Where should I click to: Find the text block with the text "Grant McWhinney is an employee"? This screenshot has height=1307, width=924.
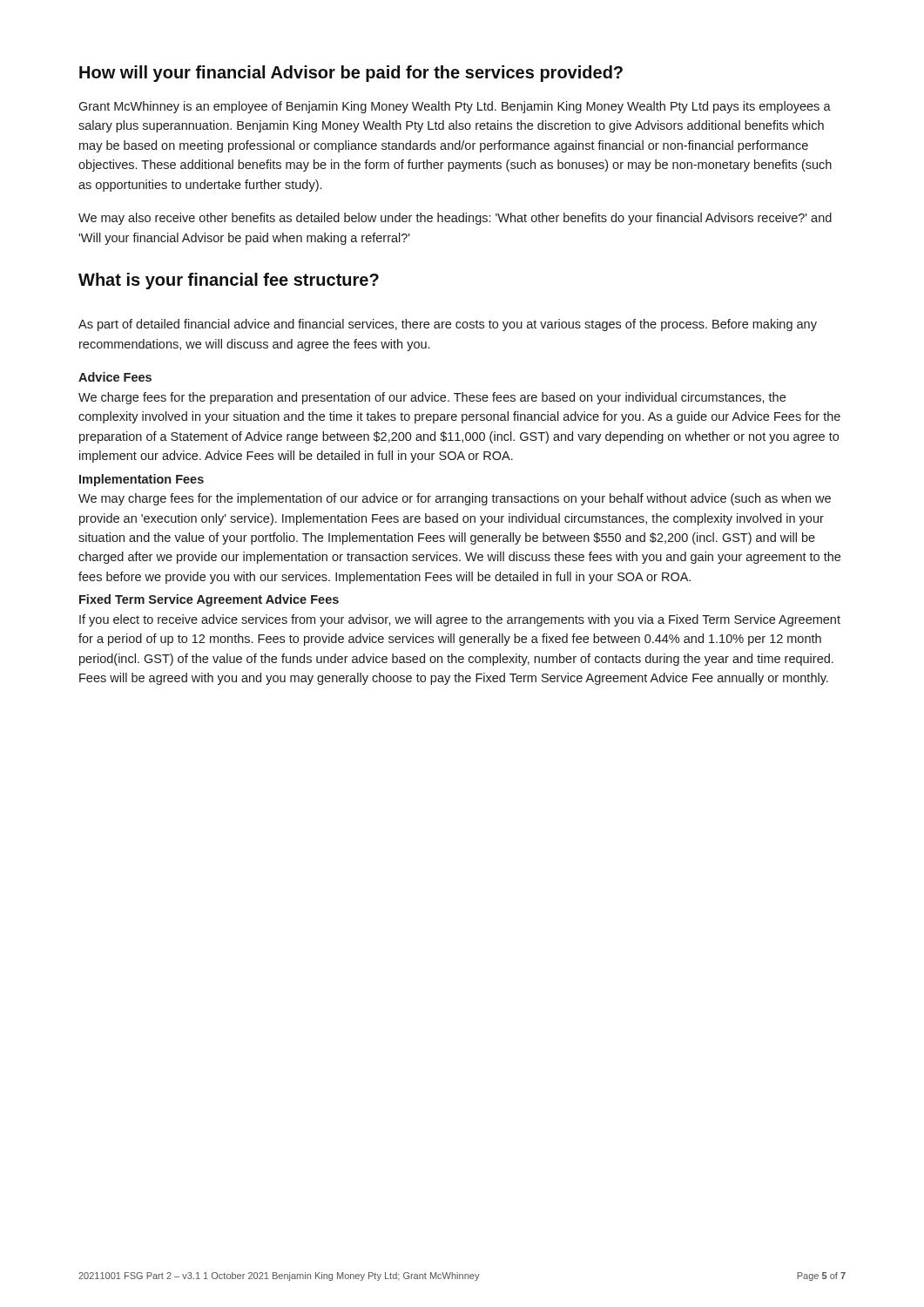[455, 145]
